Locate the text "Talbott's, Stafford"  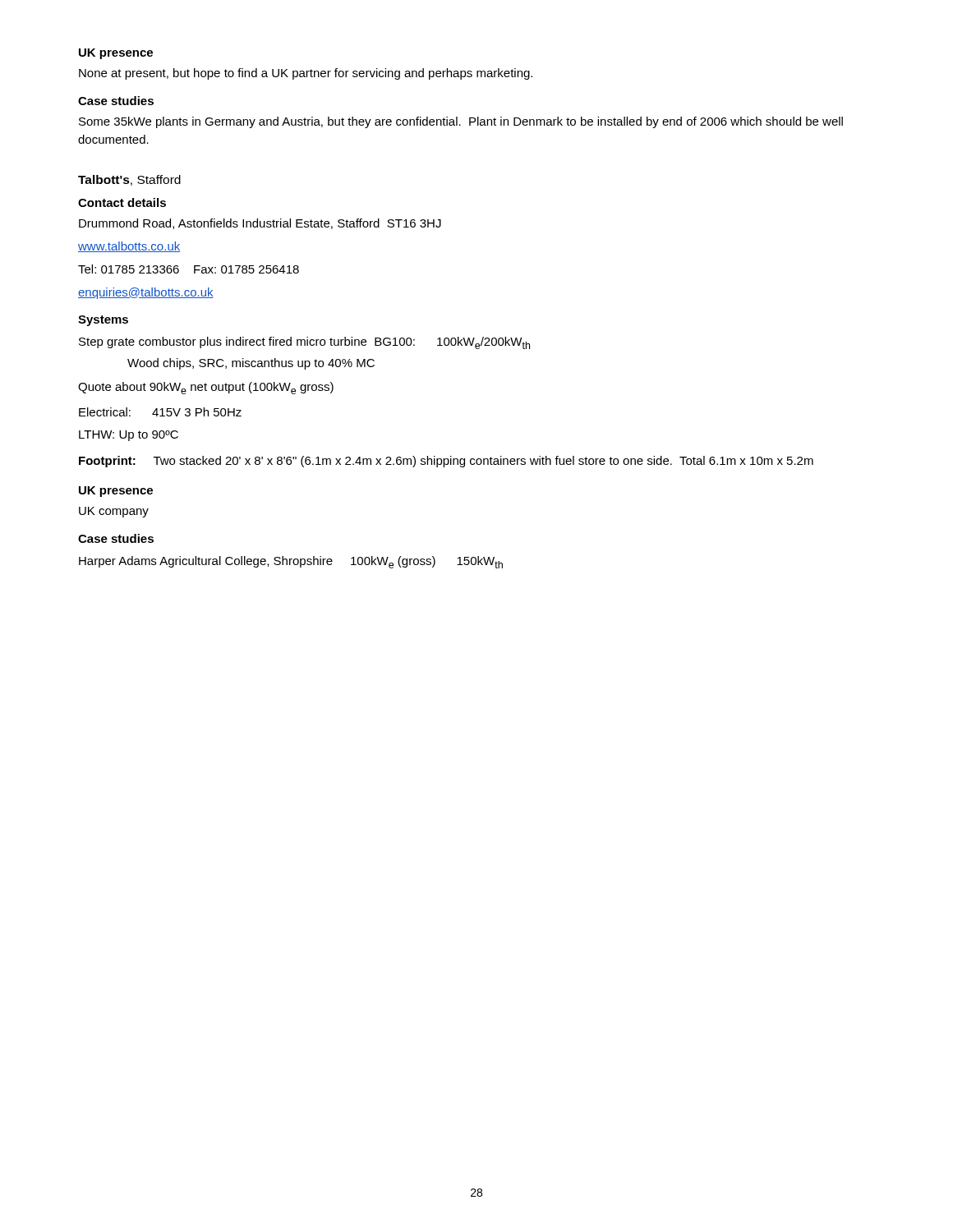[x=130, y=180]
